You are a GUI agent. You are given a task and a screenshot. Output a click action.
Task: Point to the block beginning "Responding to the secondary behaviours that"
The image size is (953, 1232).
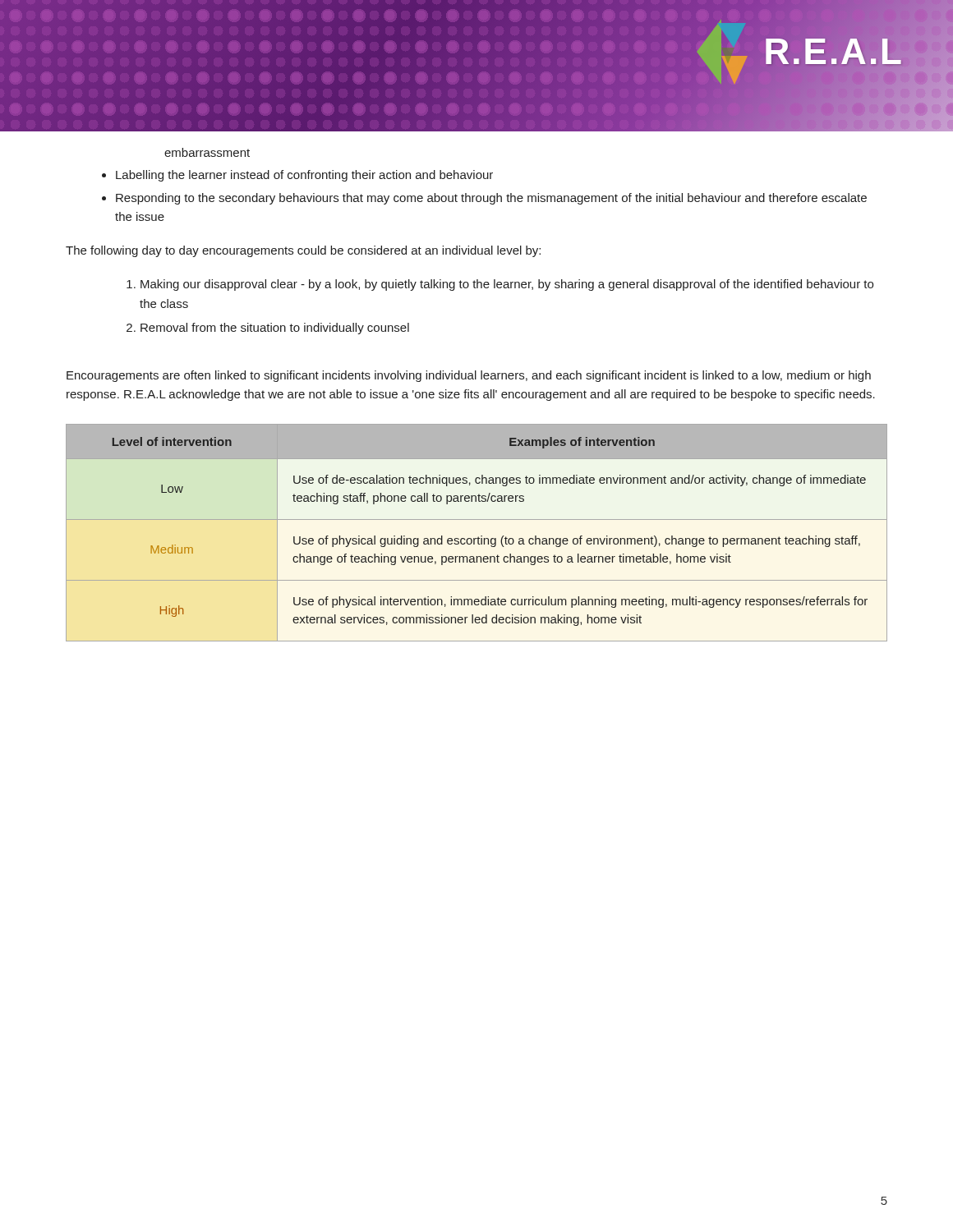tap(491, 207)
